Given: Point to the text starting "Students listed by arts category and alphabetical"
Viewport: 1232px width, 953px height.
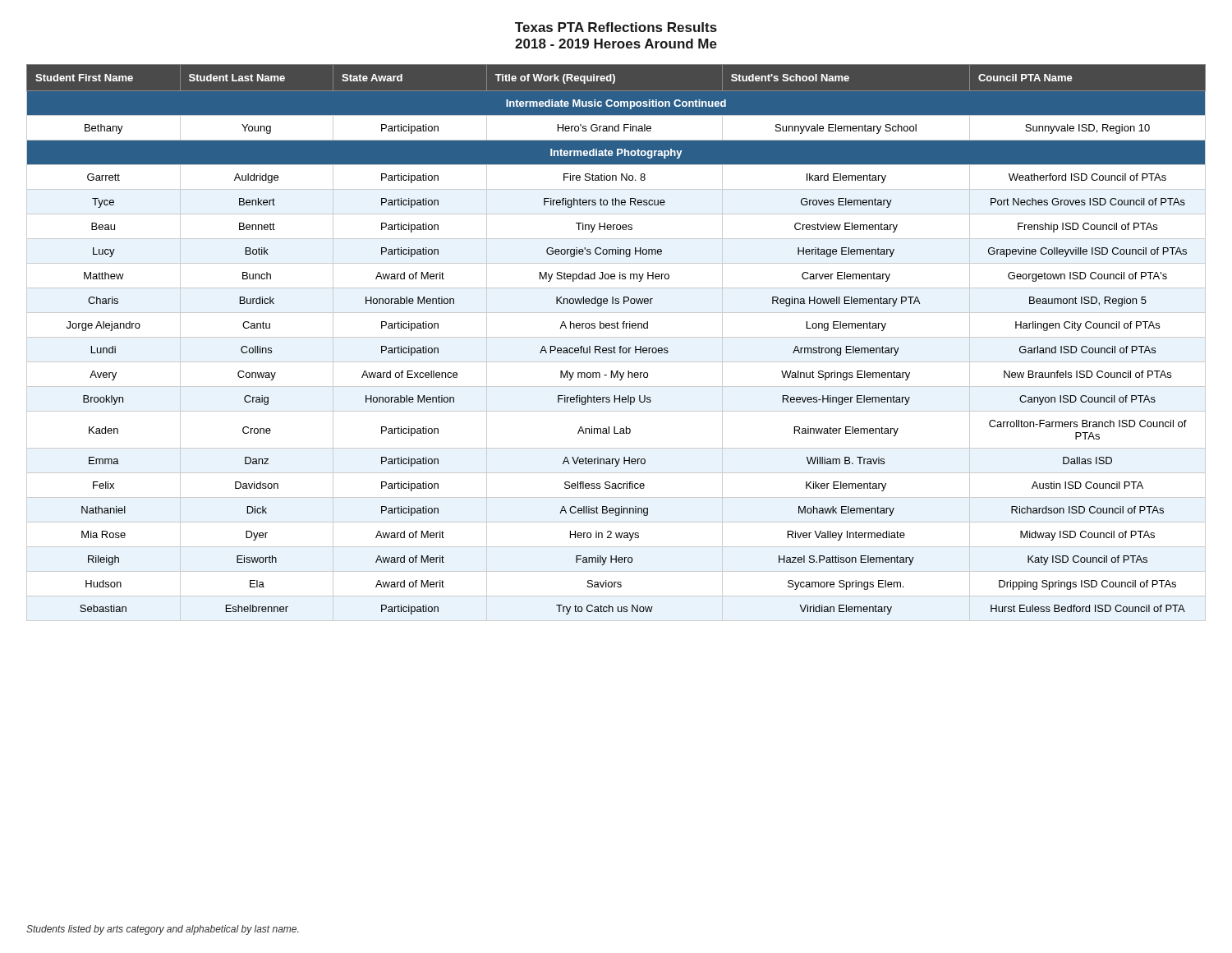Looking at the screenshot, I should [x=163, y=929].
